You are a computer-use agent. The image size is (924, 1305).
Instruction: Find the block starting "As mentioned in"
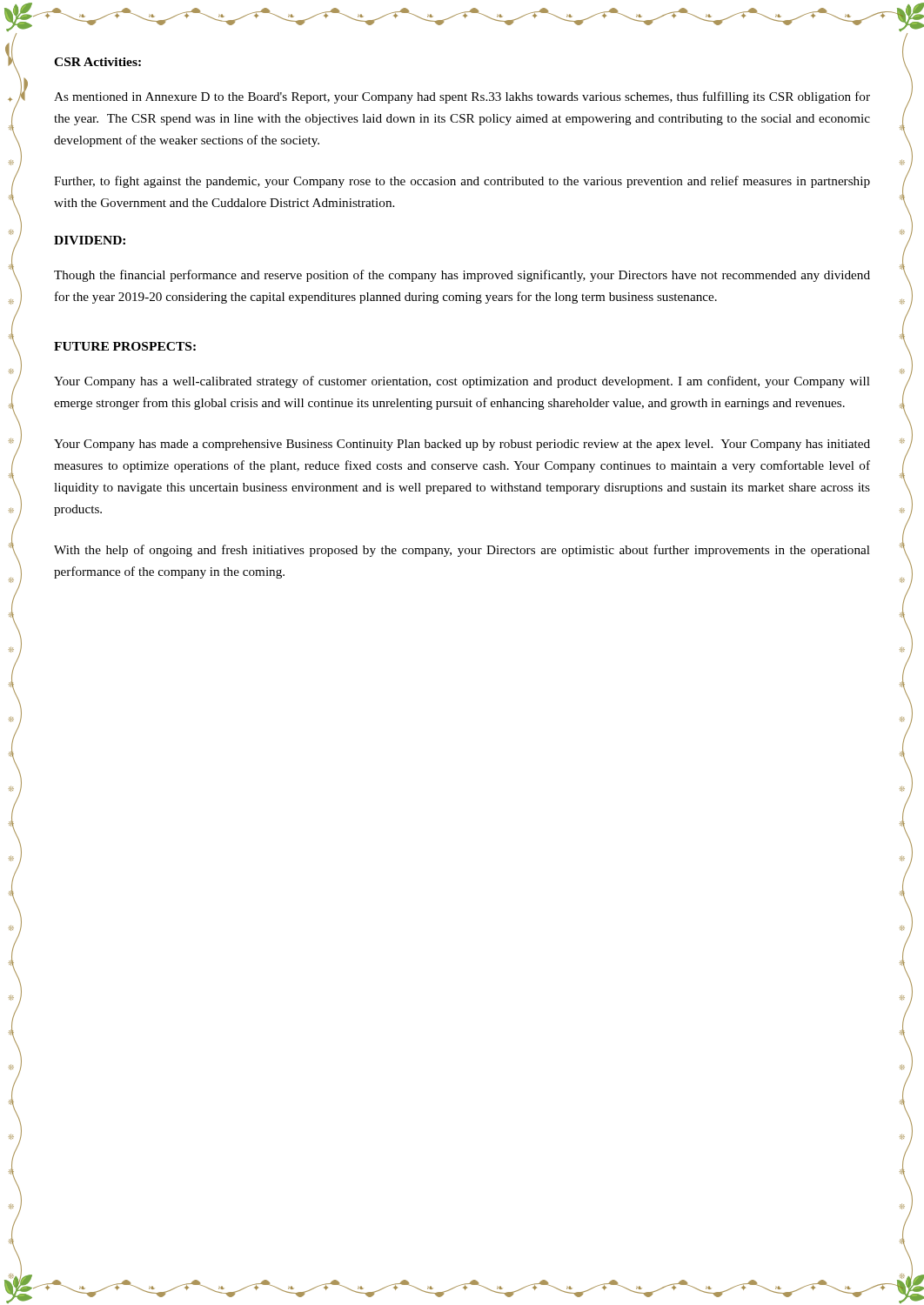click(462, 118)
